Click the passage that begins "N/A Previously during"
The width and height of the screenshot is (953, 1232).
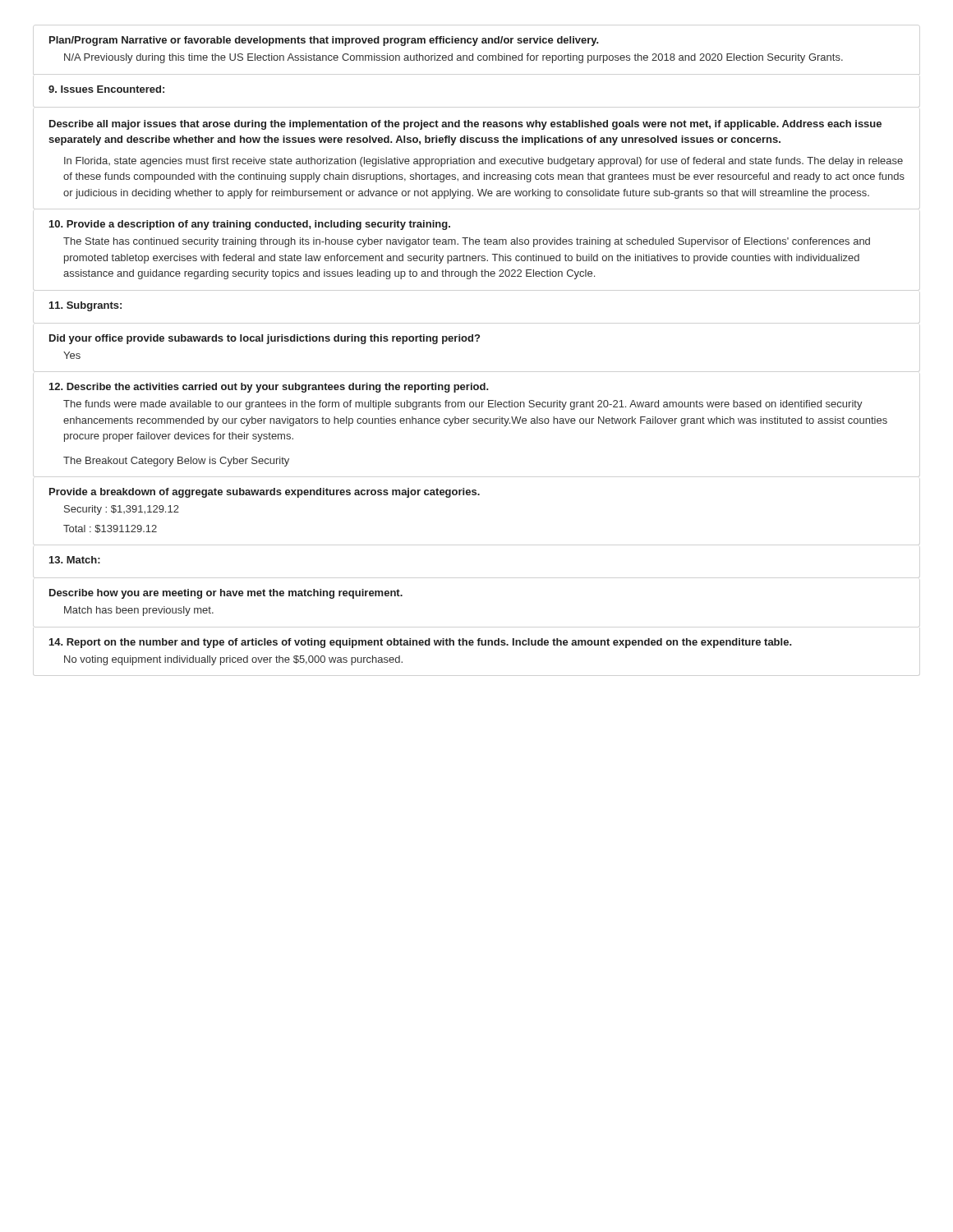click(x=484, y=57)
